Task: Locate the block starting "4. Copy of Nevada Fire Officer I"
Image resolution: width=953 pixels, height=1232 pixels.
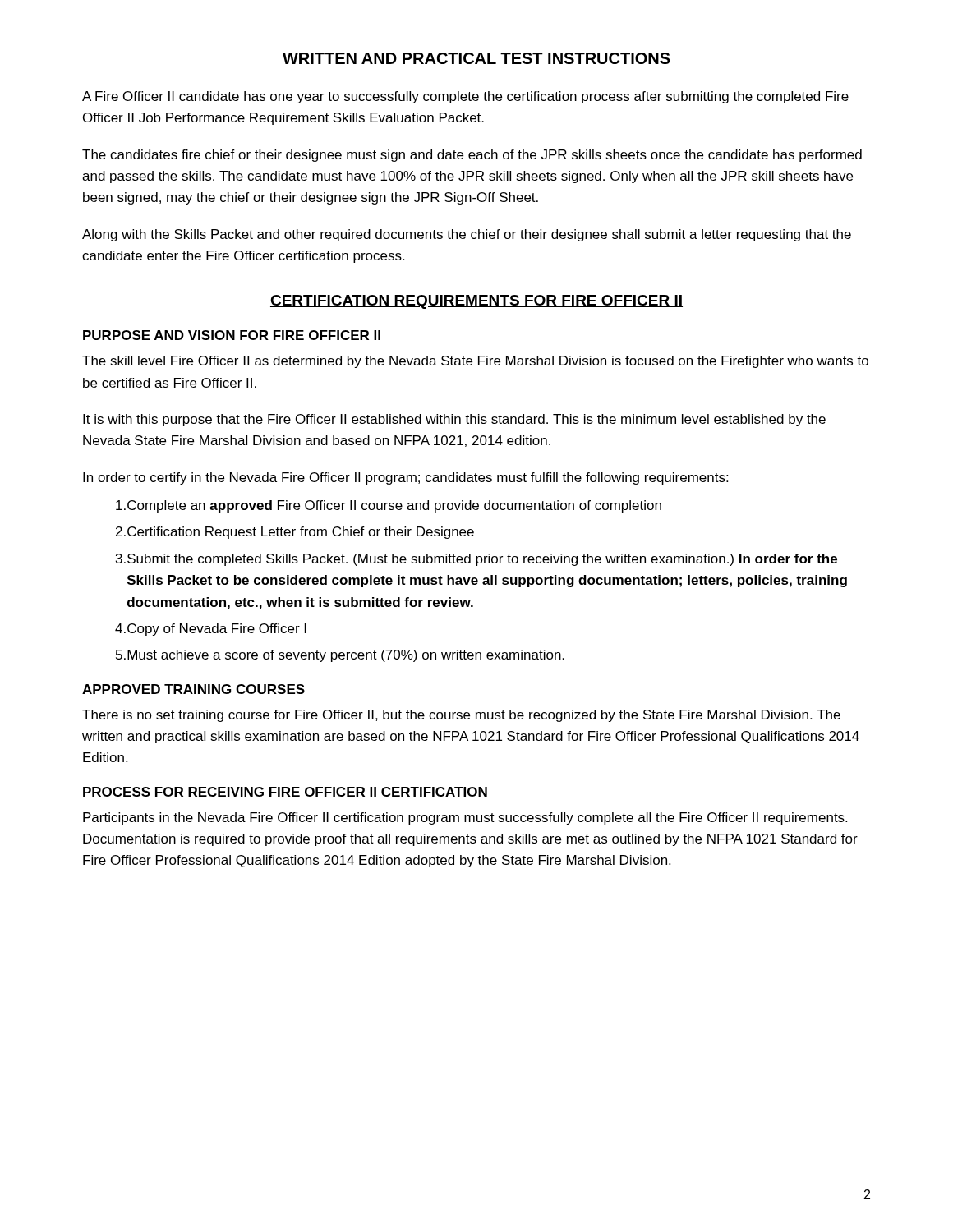Action: tap(211, 630)
